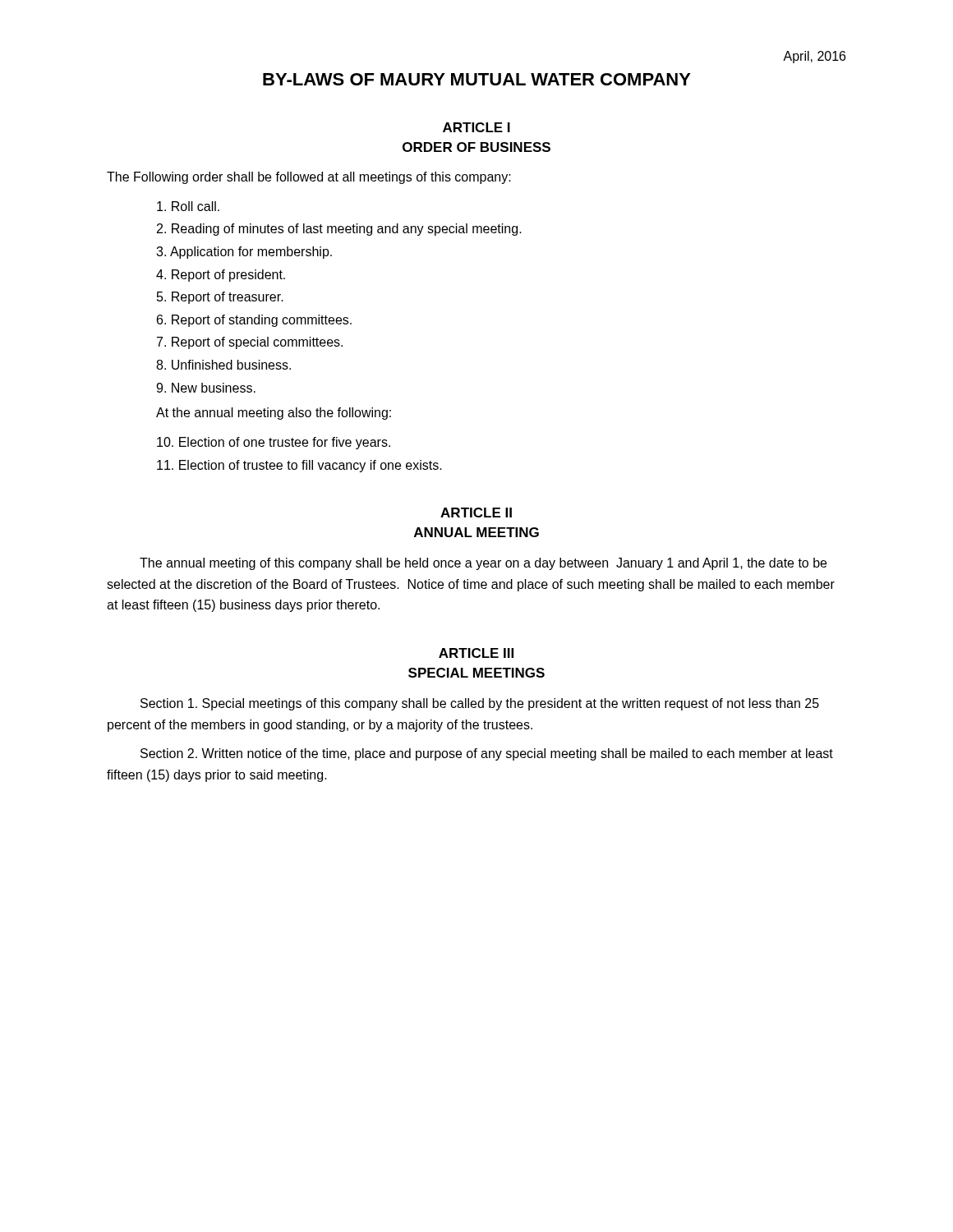Locate the block of text that opens with "11. Election of trustee"

pos(299,465)
